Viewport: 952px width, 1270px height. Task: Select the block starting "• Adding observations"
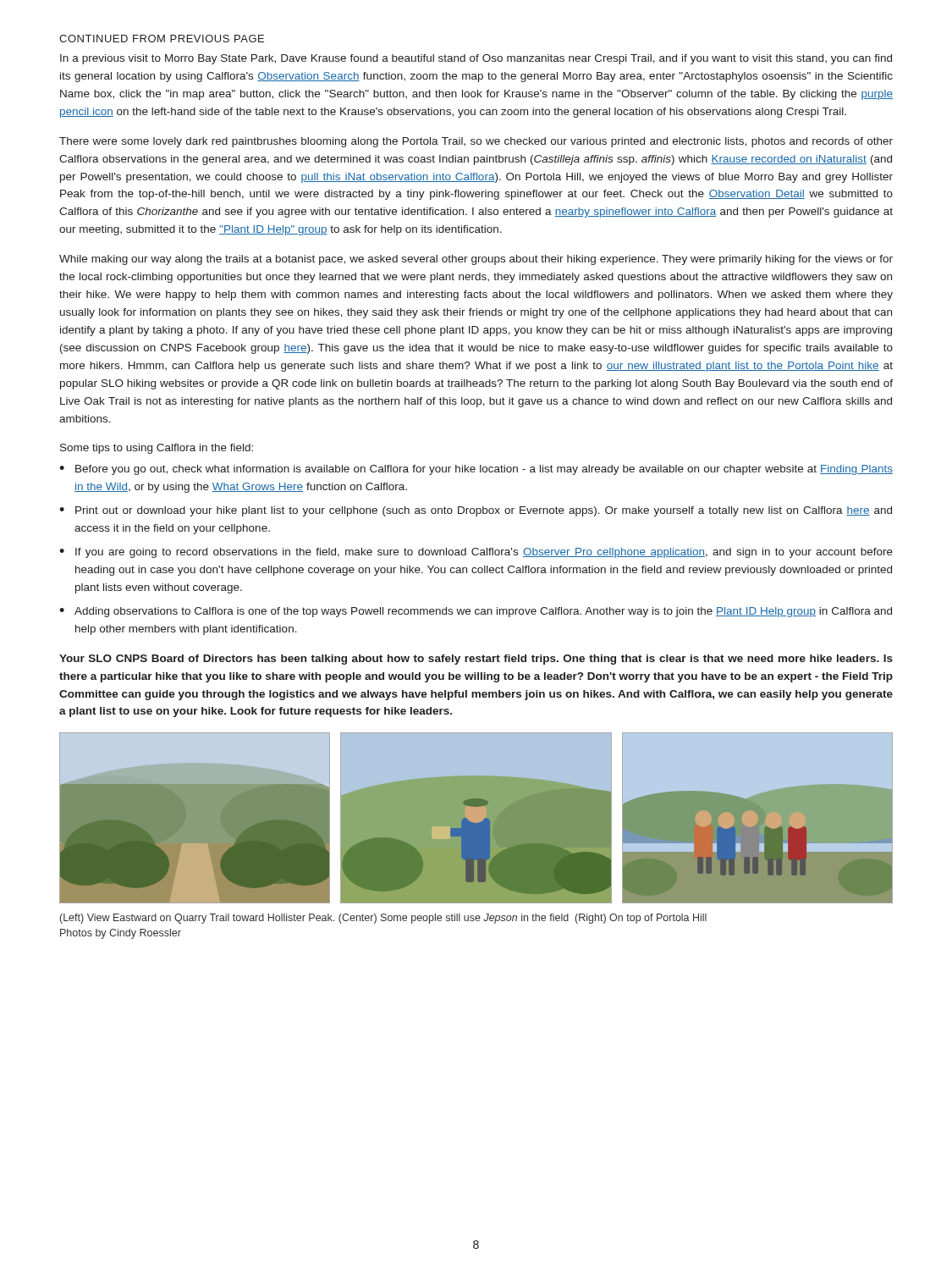click(476, 620)
